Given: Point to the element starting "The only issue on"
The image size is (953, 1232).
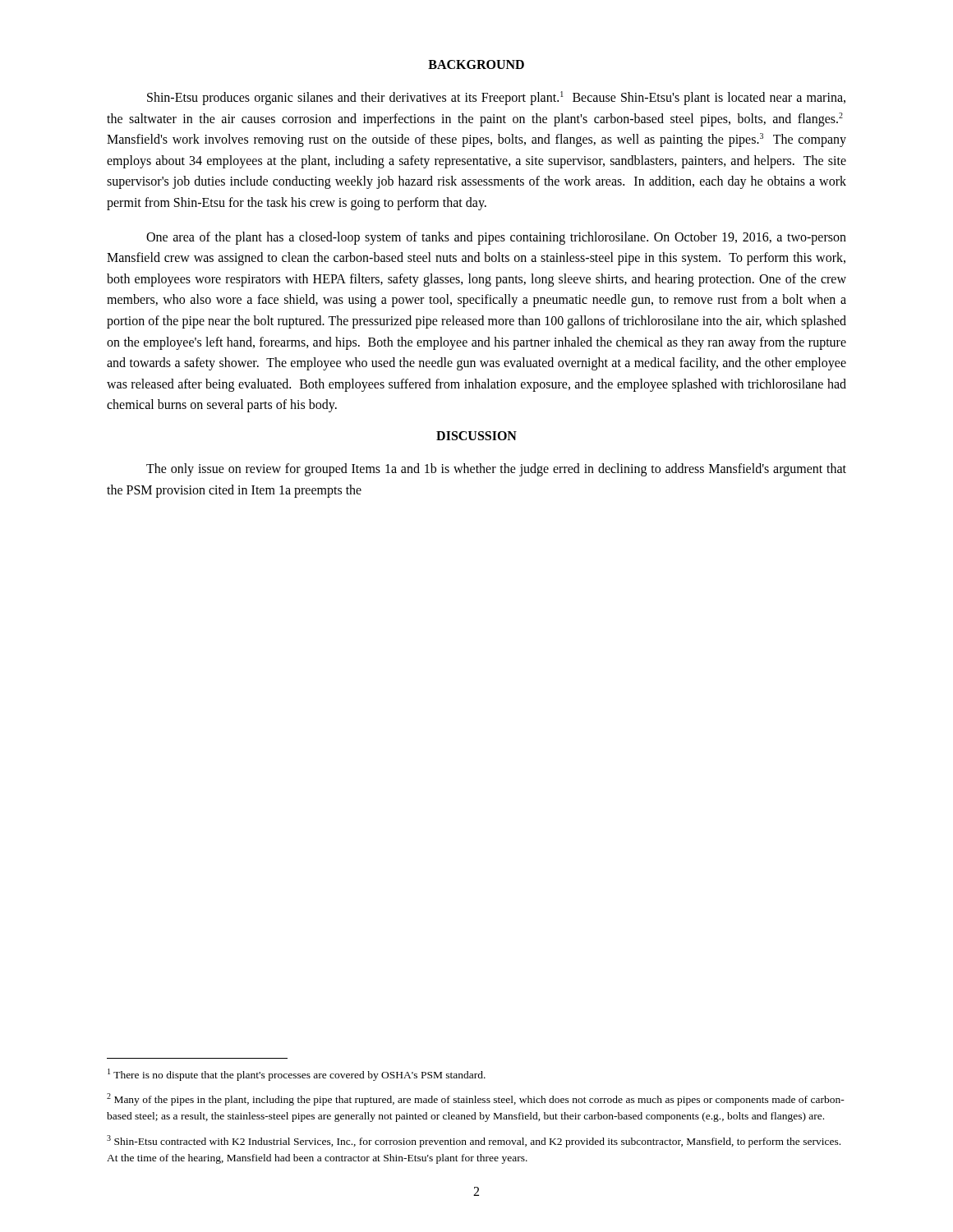Looking at the screenshot, I should coord(476,479).
